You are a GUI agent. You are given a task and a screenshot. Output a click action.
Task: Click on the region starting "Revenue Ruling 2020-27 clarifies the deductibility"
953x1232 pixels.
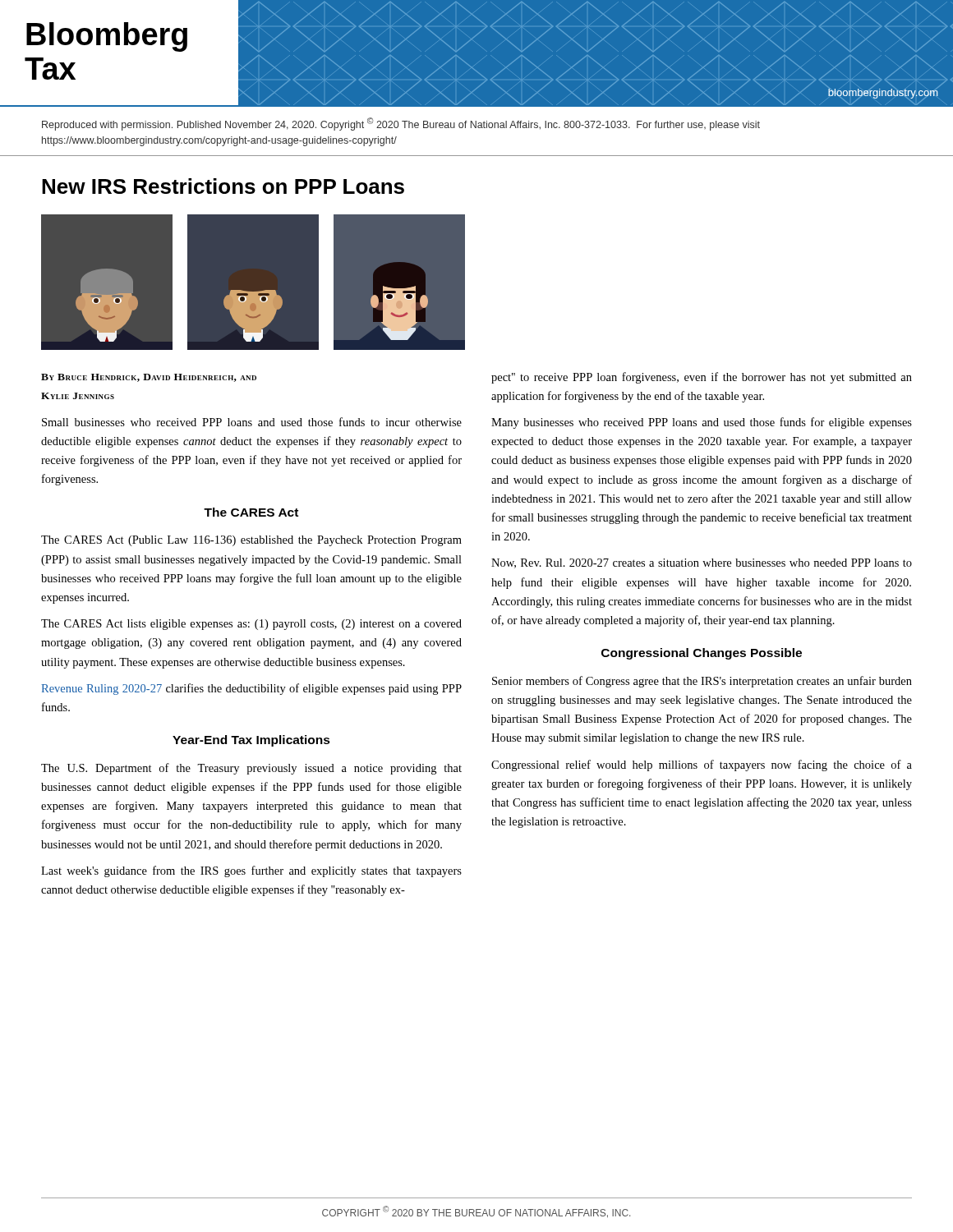251,698
